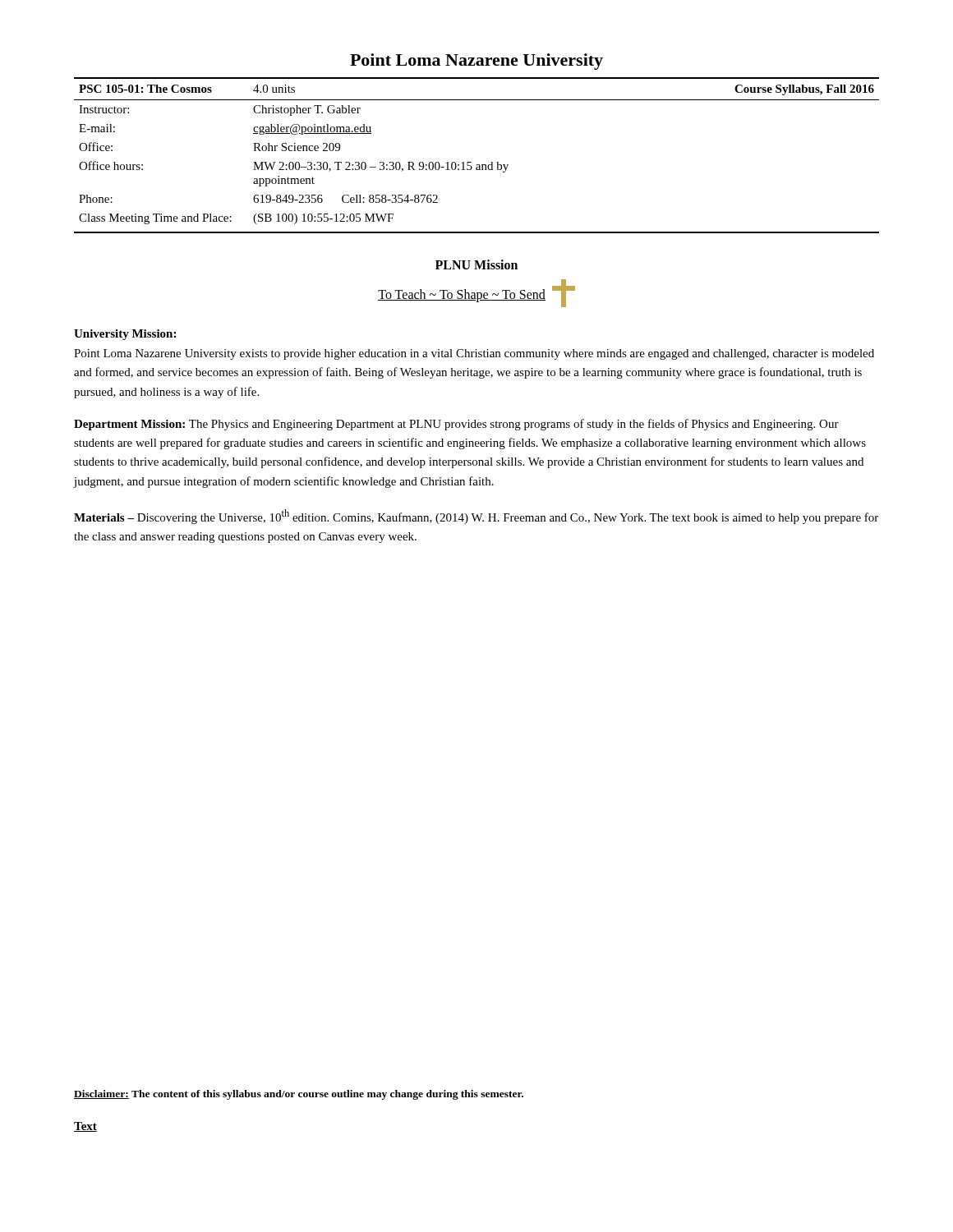
Task: Select the title that reads "Point Loma Nazarene University"
Action: point(476,60)
